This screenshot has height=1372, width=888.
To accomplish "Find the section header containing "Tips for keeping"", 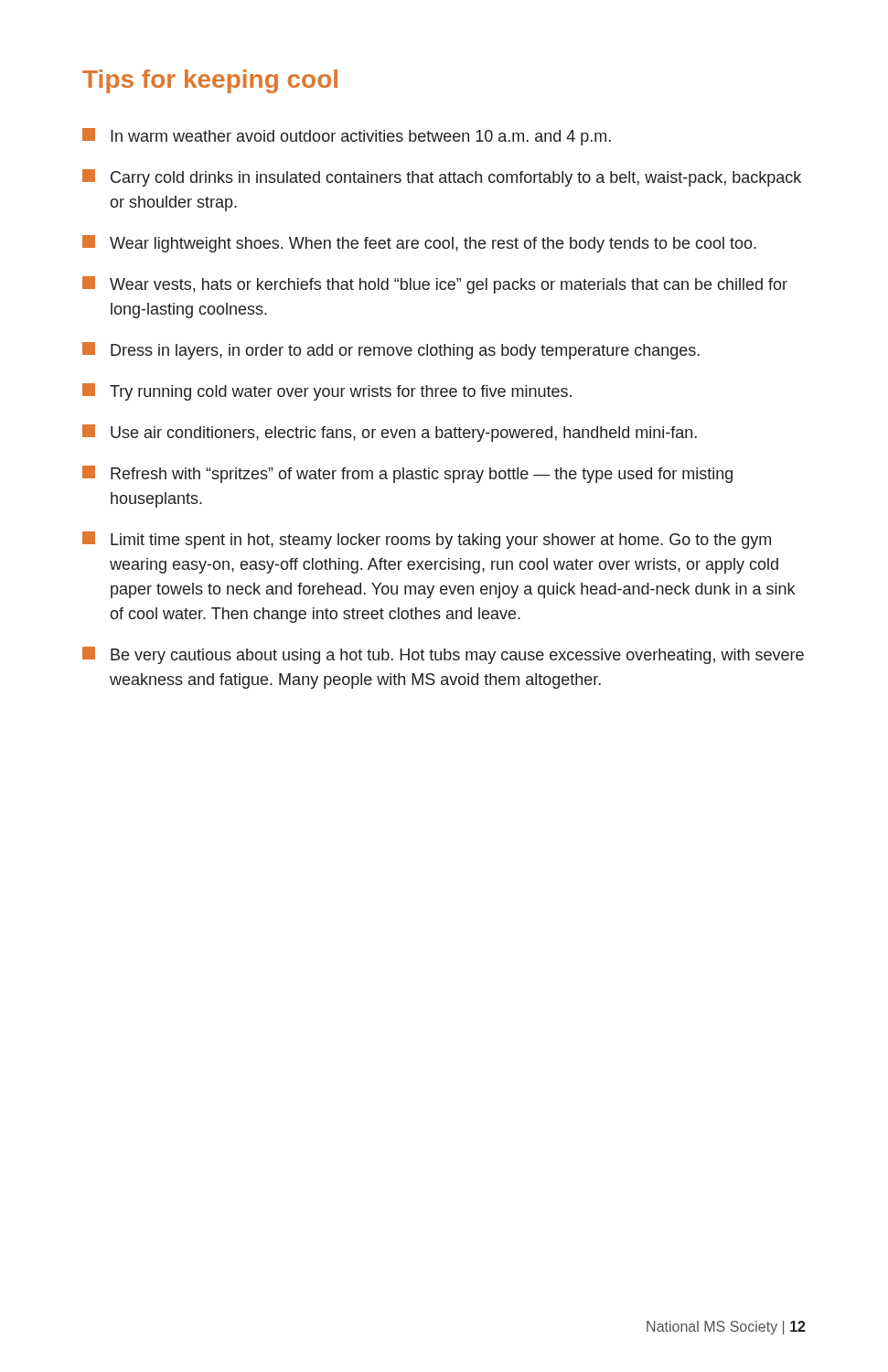I will click(x=211, y=79).
